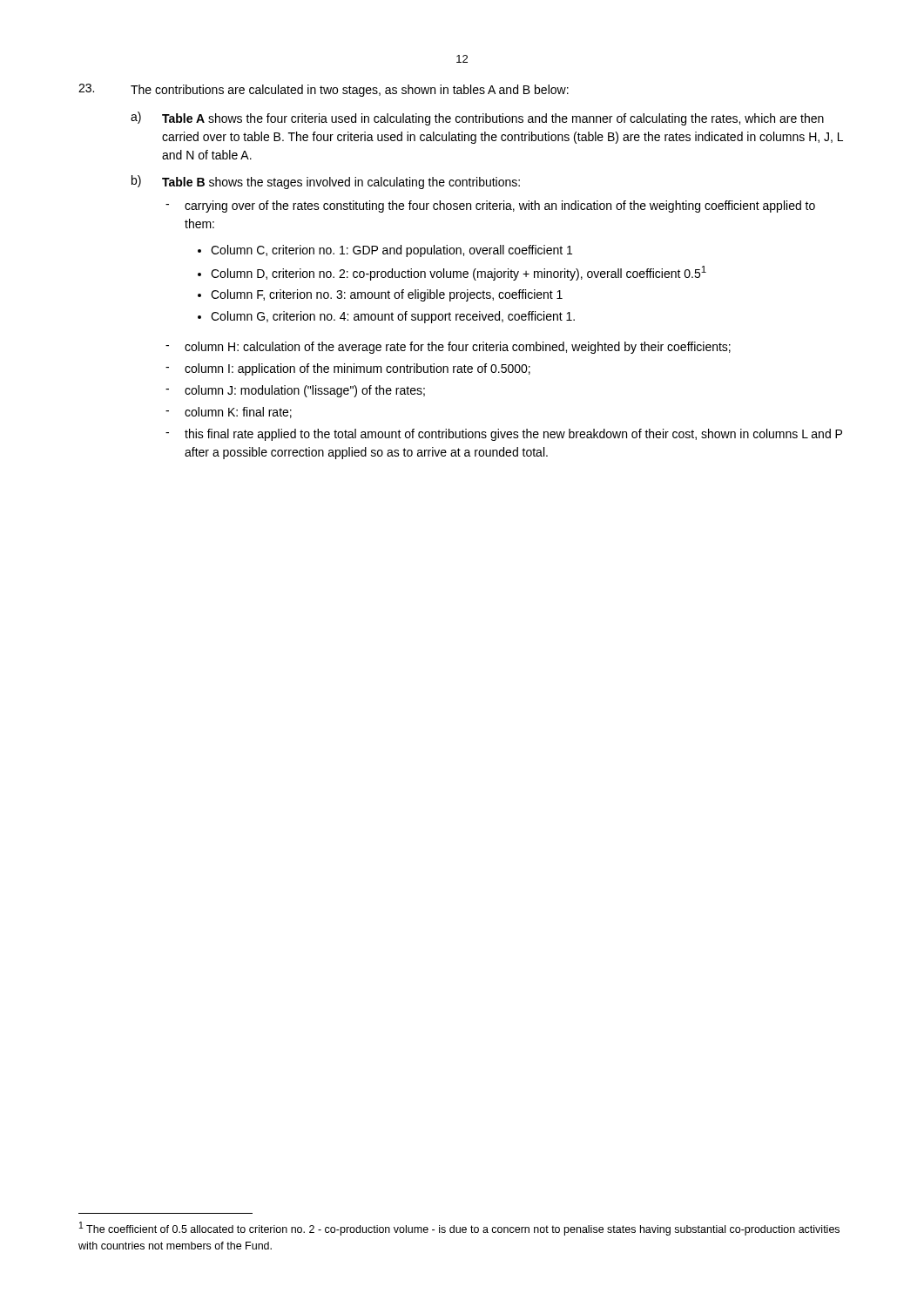Viewport: 924px width, 1307px height.
Task: Find the list item containing "Column F, criterion no. 3:"
Action: (387, 295)
